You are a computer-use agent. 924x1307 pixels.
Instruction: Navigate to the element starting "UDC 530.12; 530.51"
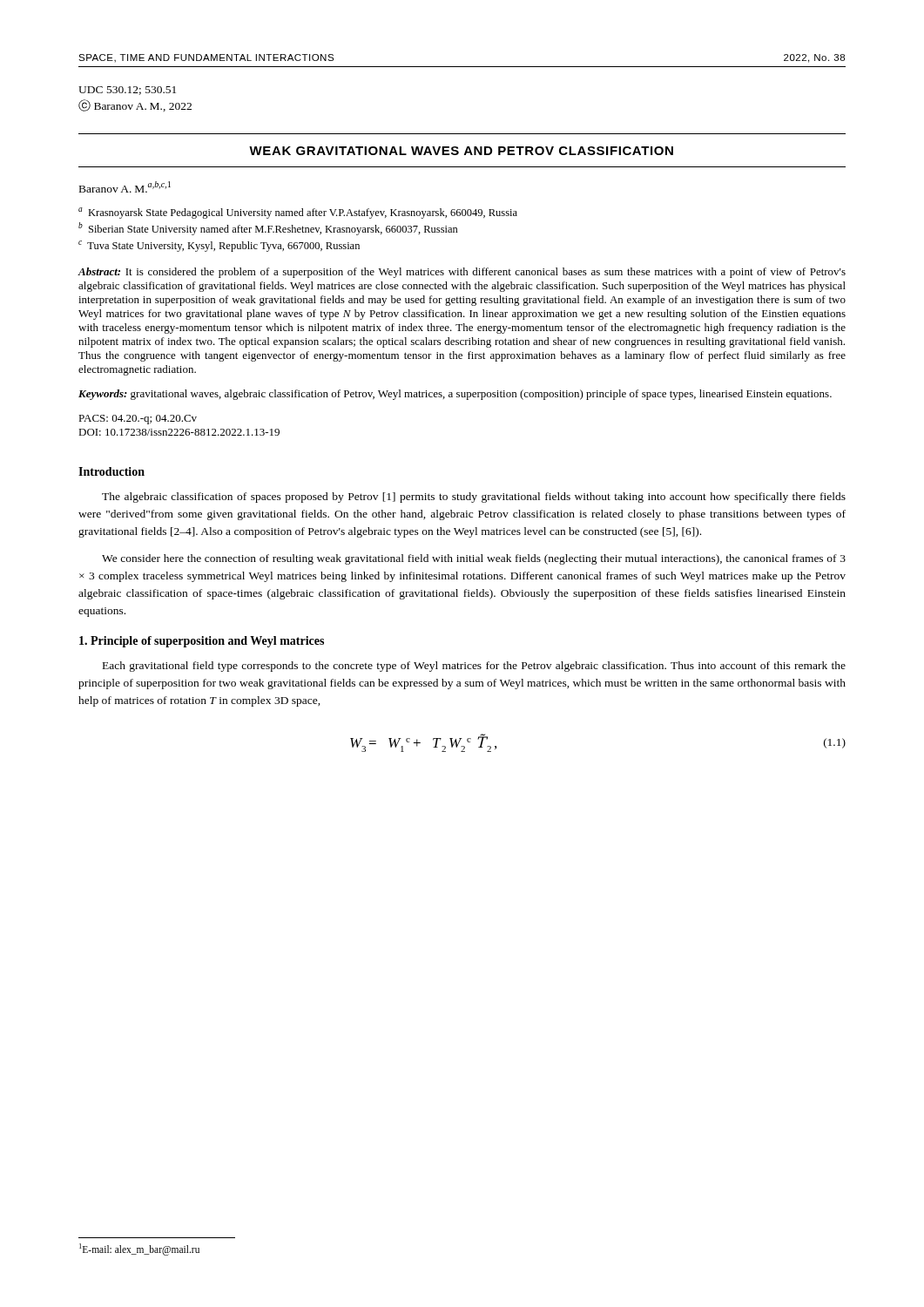[x=128, y=89]
